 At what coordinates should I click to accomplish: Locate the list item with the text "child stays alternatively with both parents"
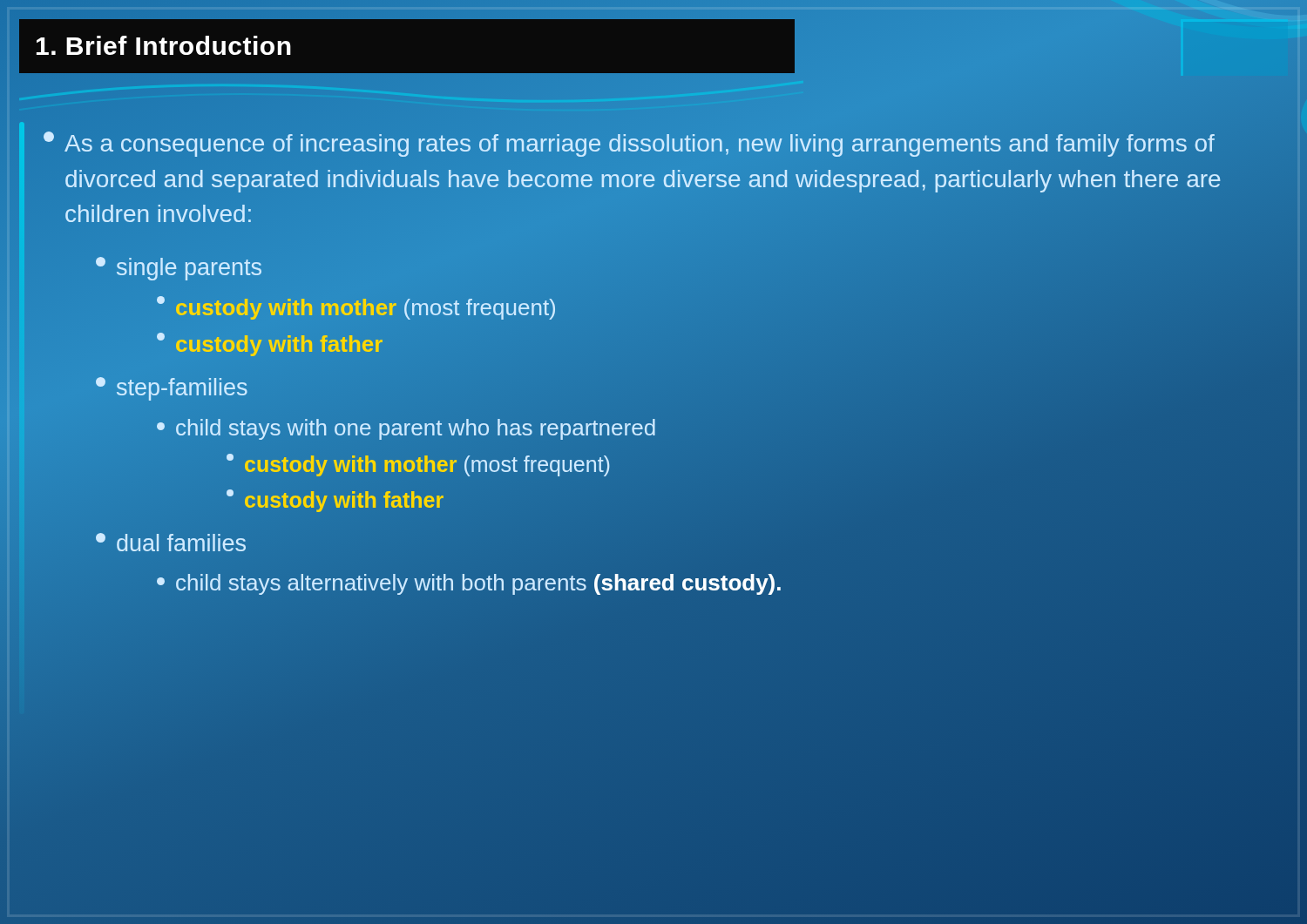coord(701,583)
